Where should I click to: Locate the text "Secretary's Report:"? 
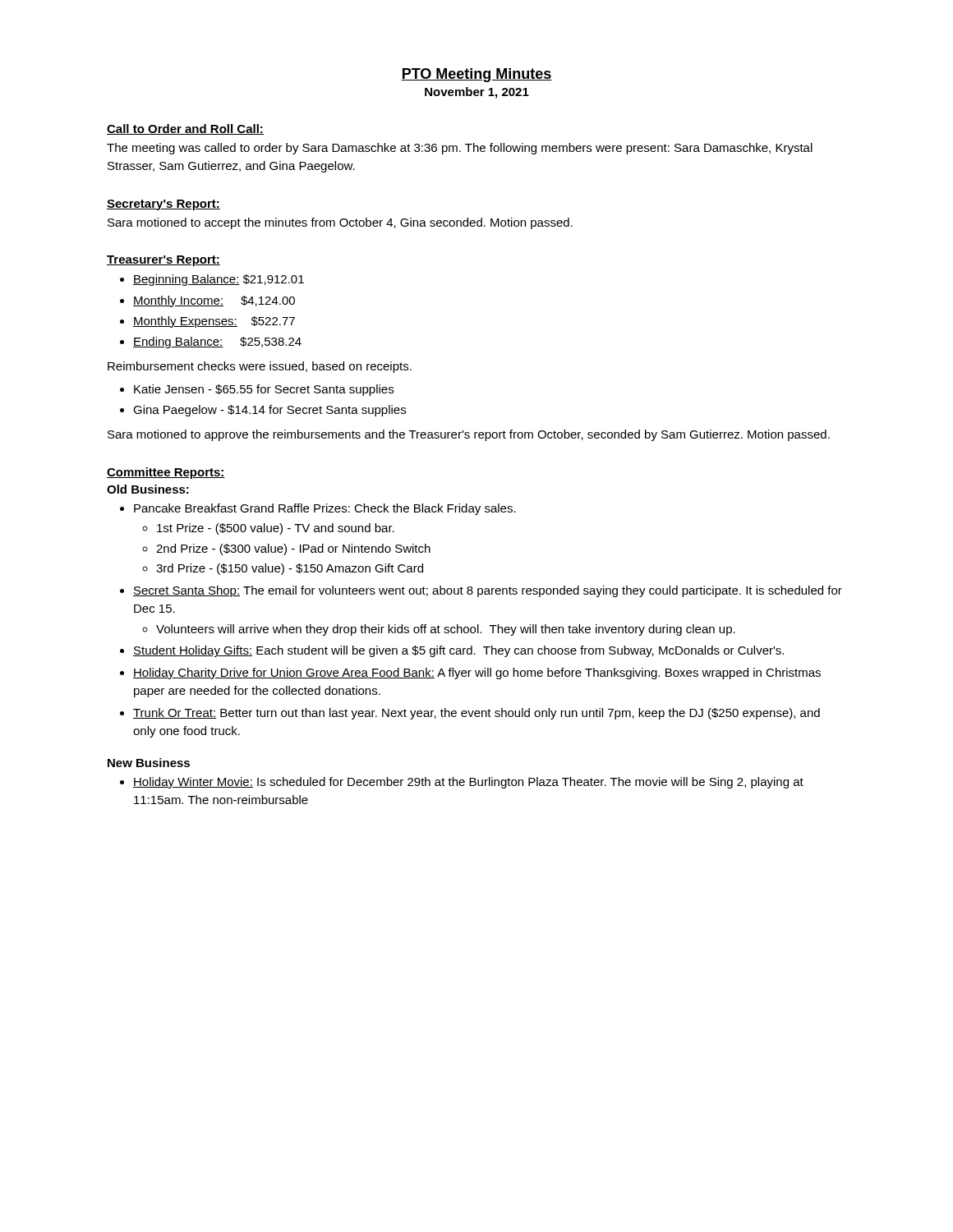[163, 203]
